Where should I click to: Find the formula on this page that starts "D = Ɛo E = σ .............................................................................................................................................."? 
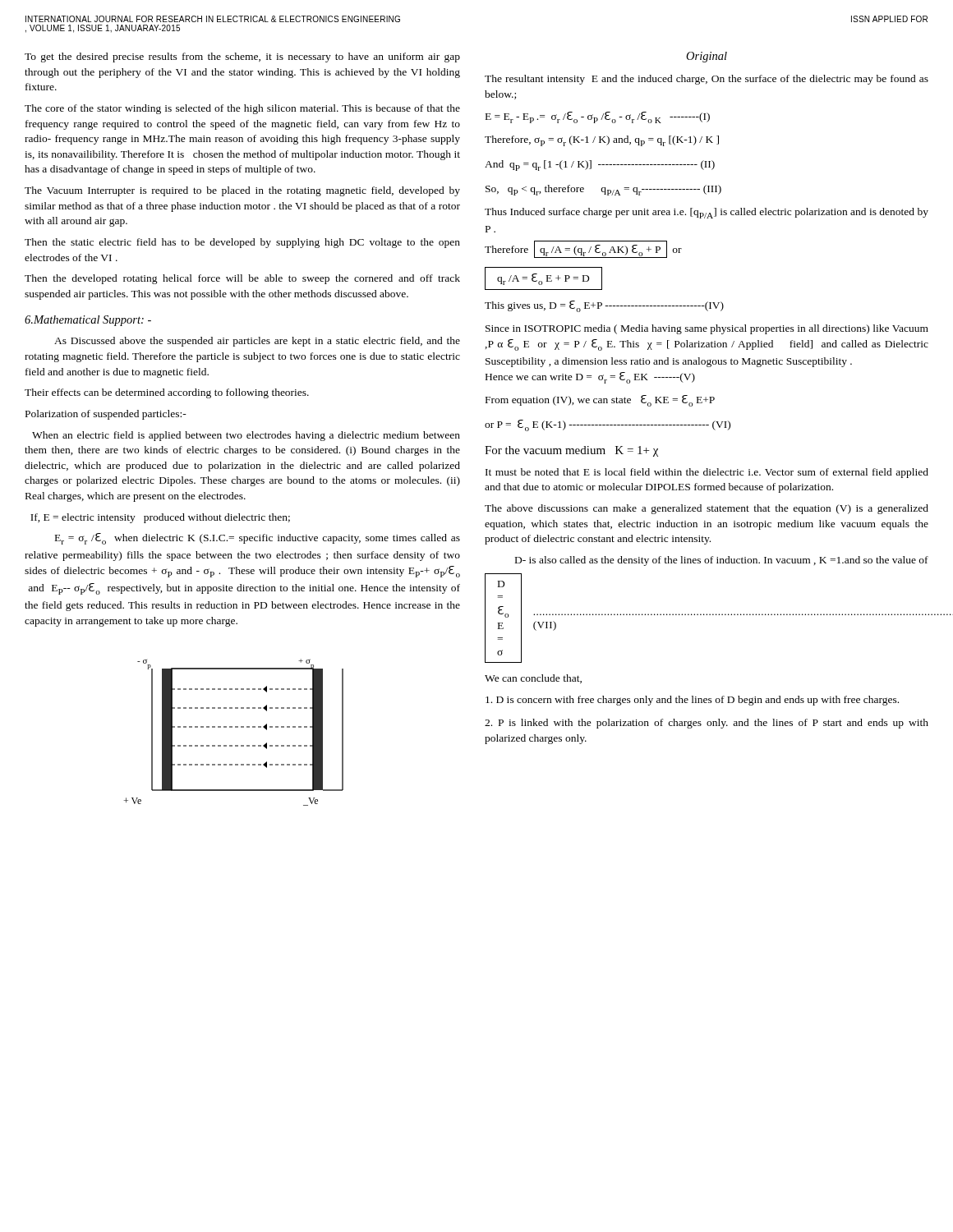(x=707, y=618)
